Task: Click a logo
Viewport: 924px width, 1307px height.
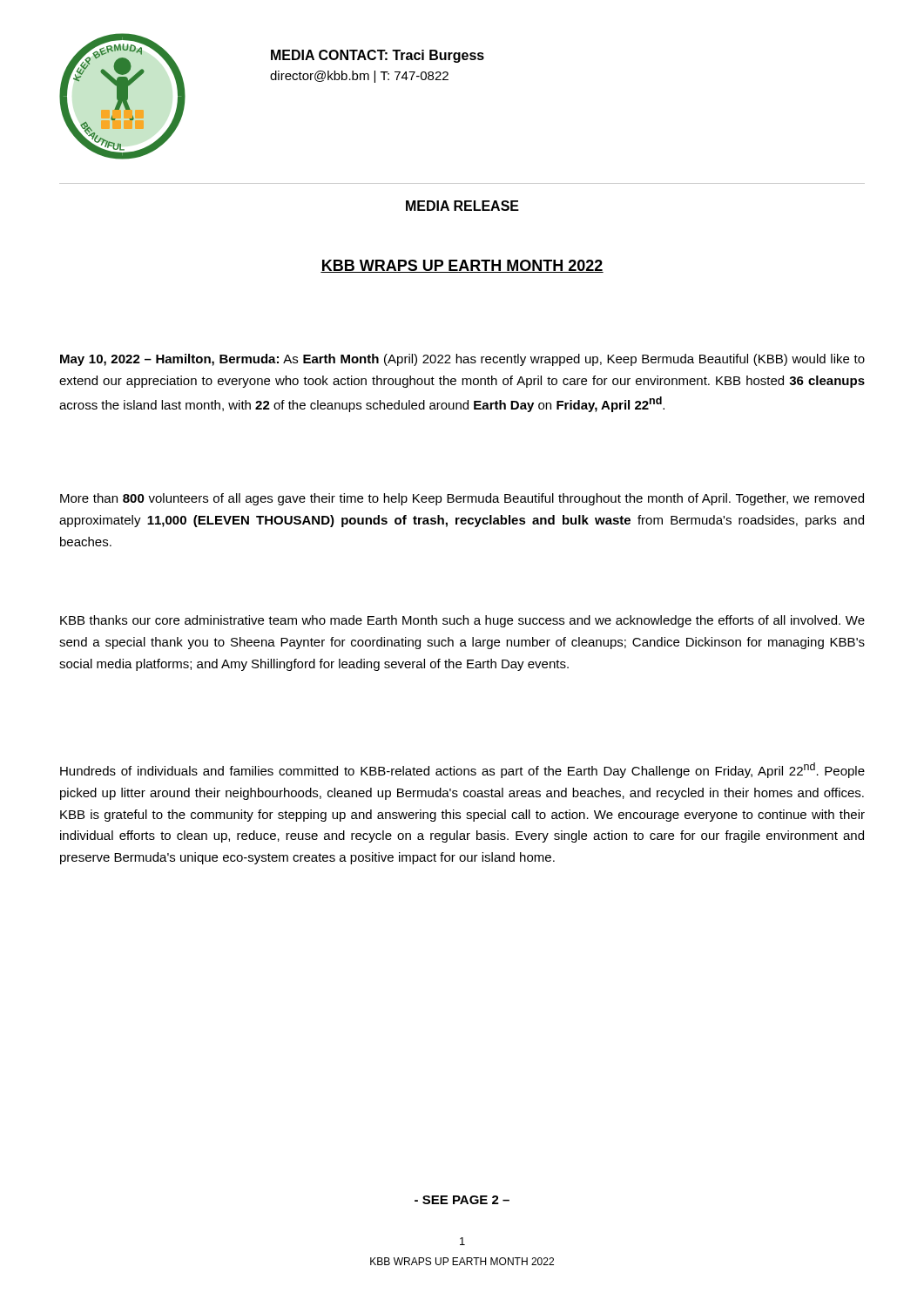Action: [122, 96]
